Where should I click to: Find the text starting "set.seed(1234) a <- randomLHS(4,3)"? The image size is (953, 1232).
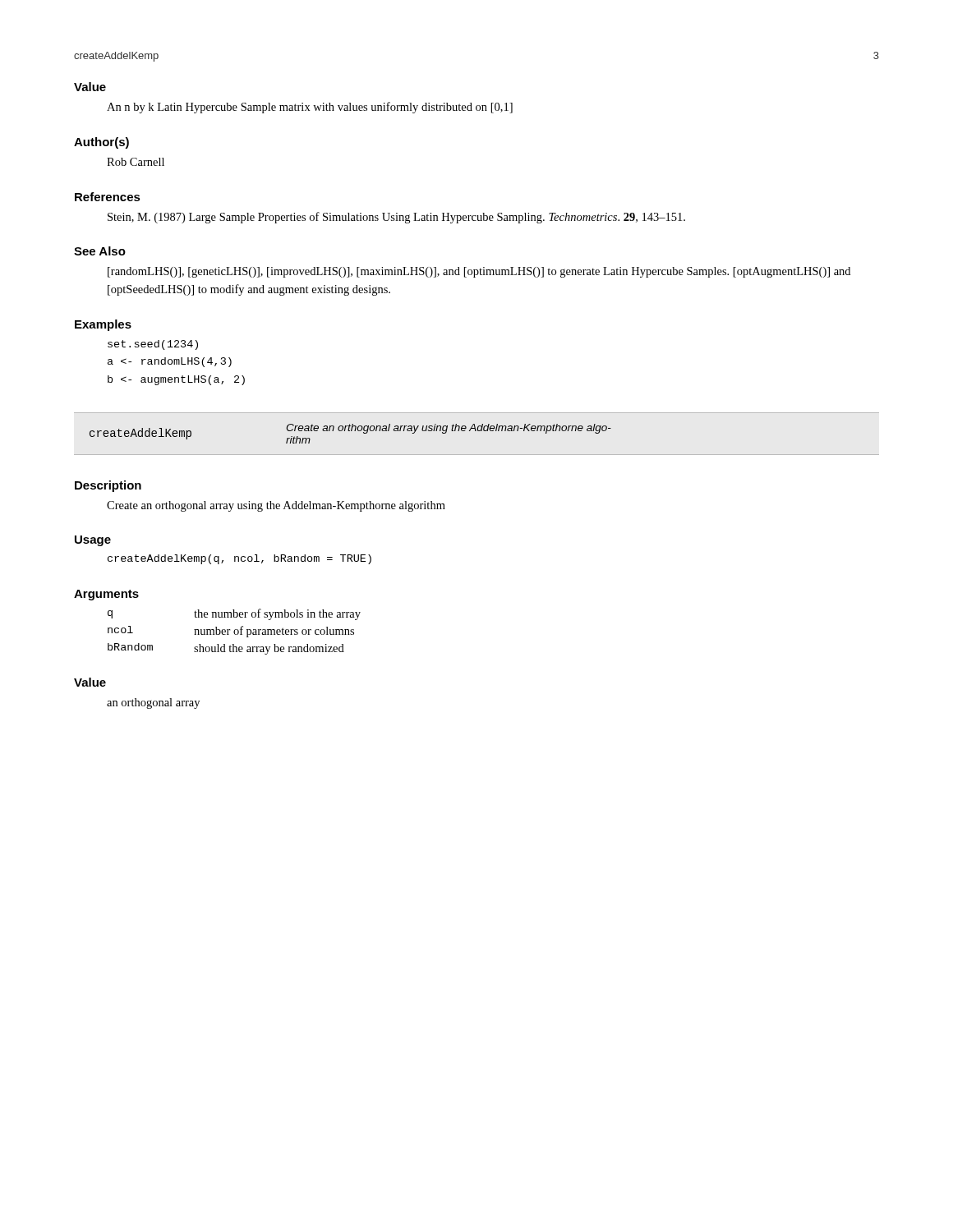pos(177,362)
